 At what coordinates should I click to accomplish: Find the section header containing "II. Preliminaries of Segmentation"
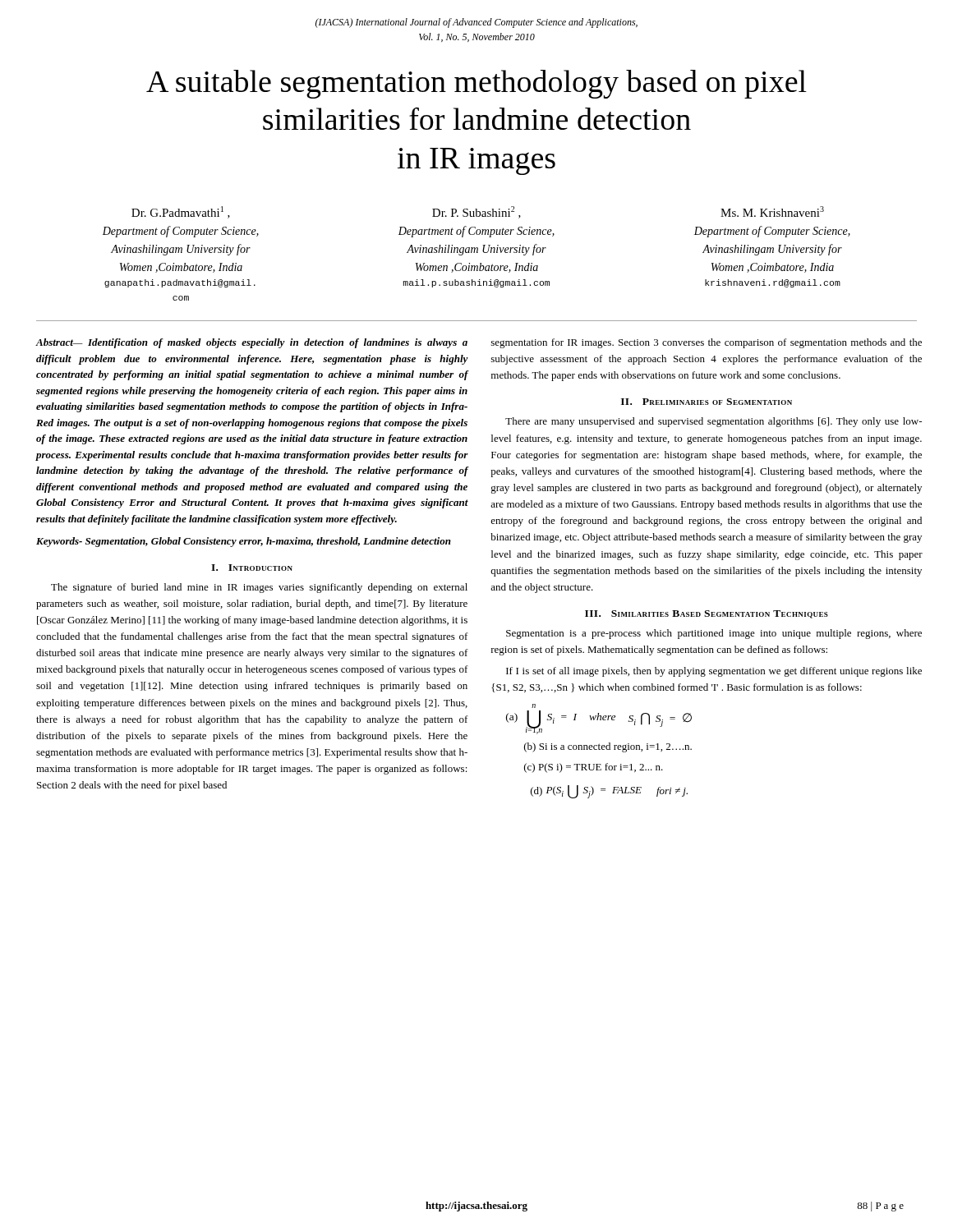[706, 402]
